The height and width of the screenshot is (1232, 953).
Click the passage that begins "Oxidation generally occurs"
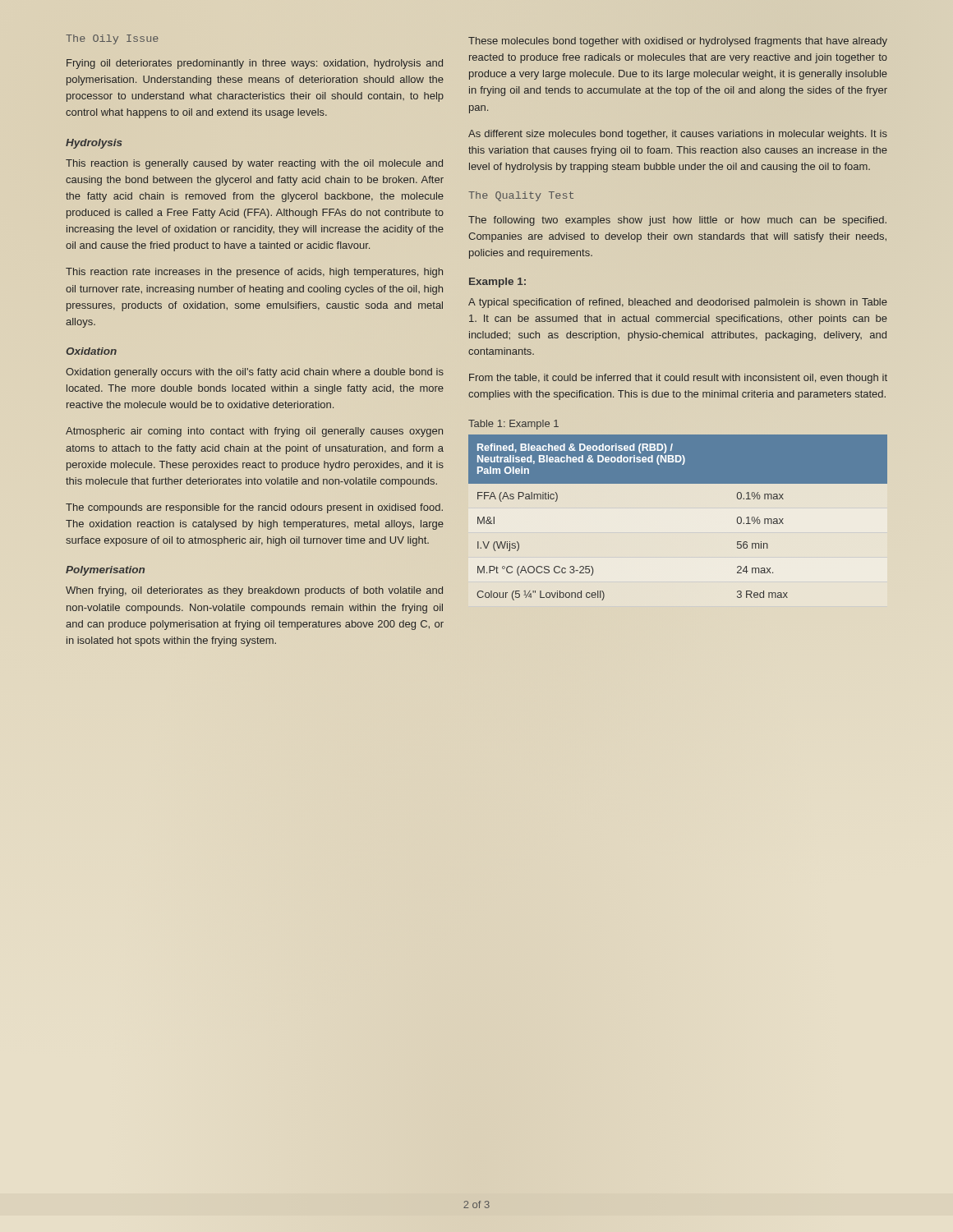pos(255,388)
